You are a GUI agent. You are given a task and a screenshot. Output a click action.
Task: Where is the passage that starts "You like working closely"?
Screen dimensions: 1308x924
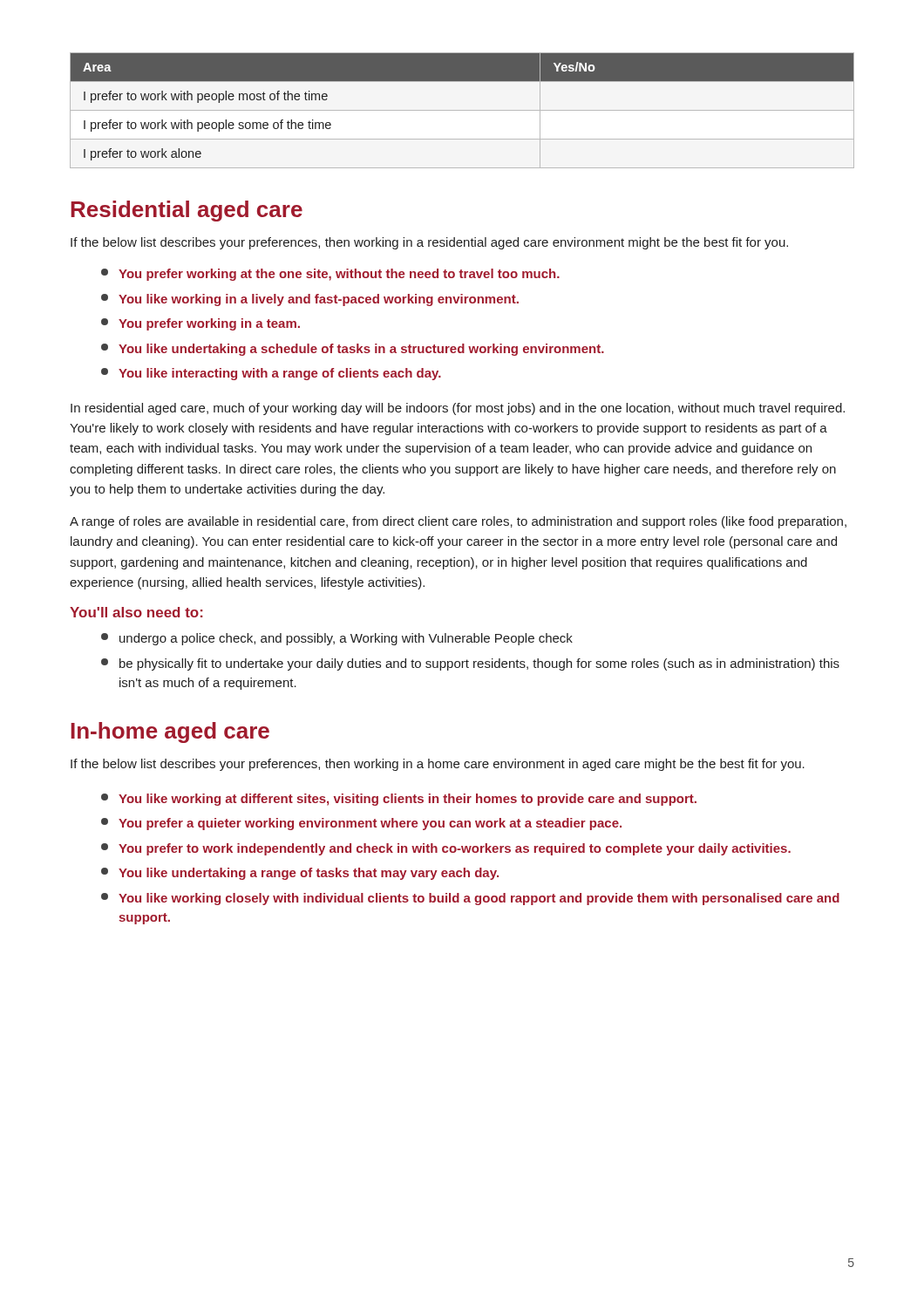pyautogui.click(x=478, y=908)
